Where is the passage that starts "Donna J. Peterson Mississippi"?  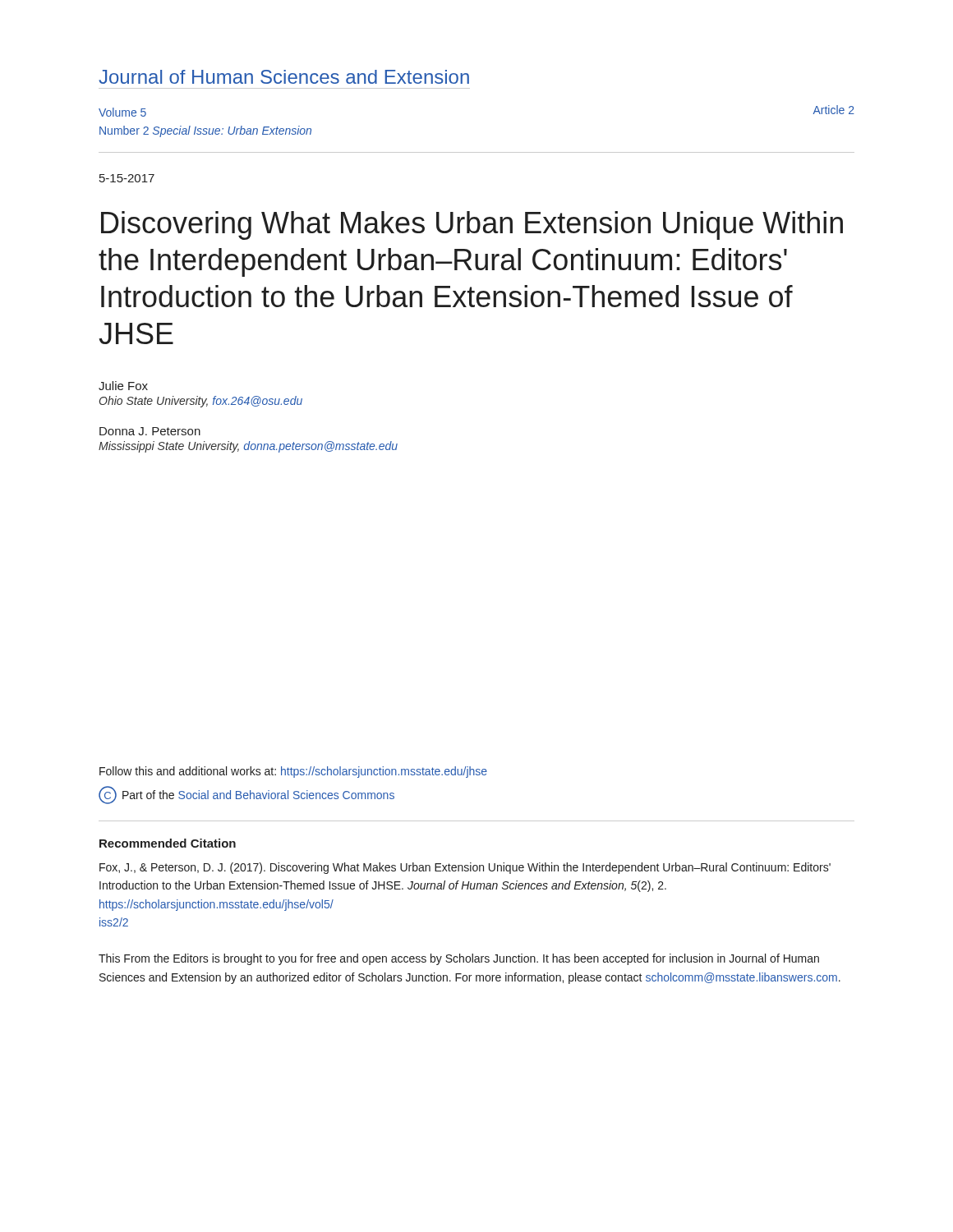click(150, 431)
